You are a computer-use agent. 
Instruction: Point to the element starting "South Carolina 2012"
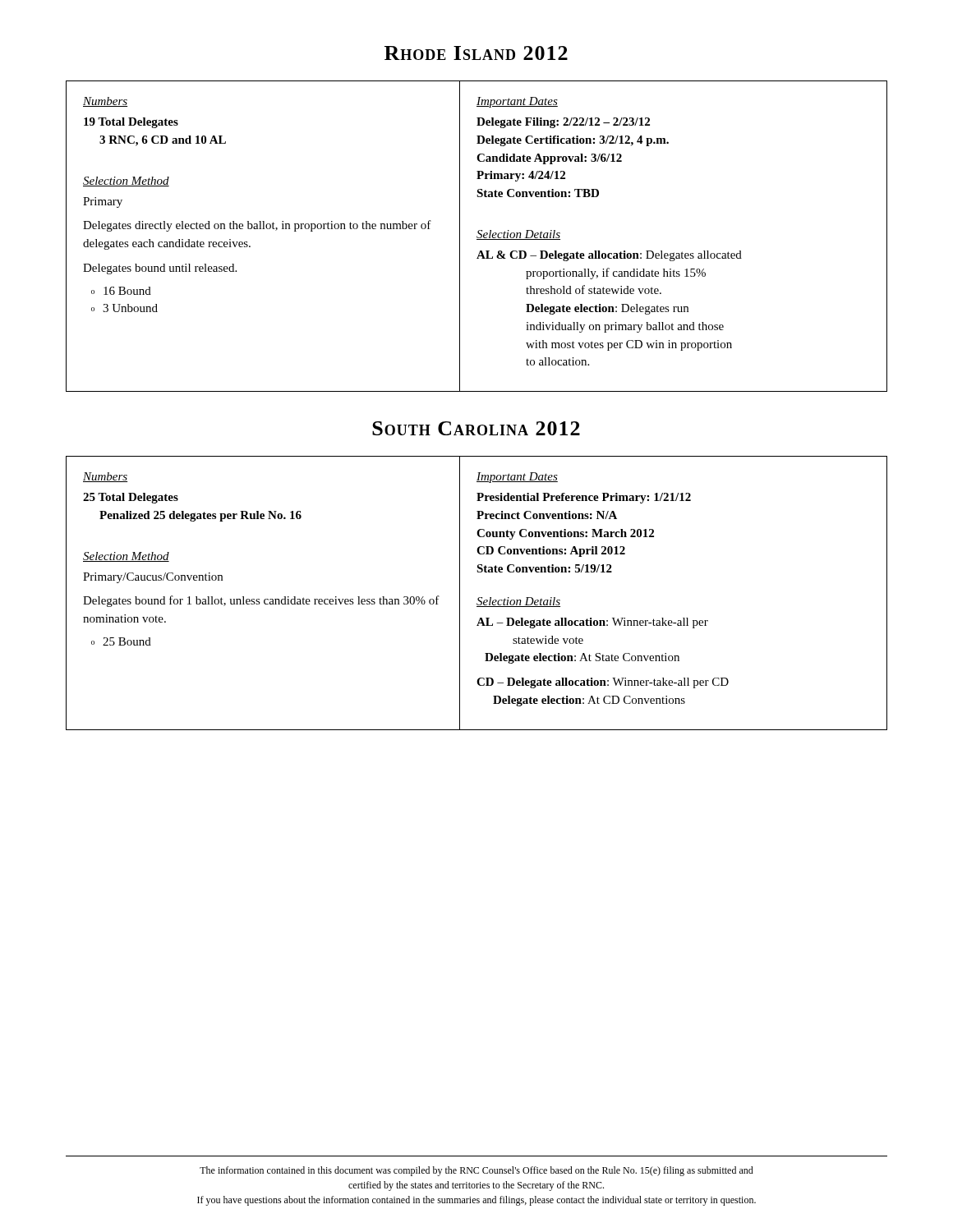[x=476, y=428]
